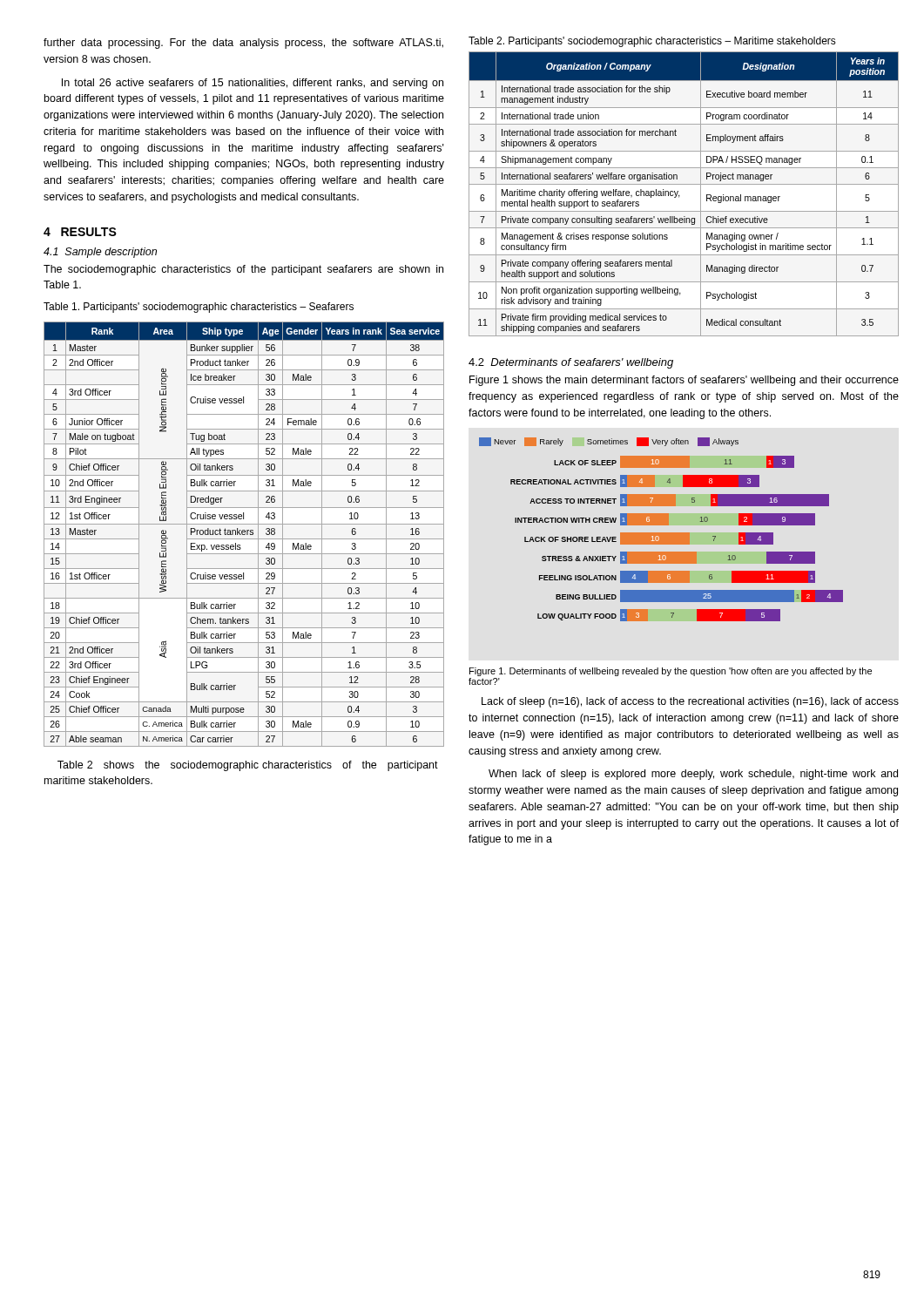Find the text block that reads "When lack of"
Screen dimensions: 1307x924
pos(684,807)
